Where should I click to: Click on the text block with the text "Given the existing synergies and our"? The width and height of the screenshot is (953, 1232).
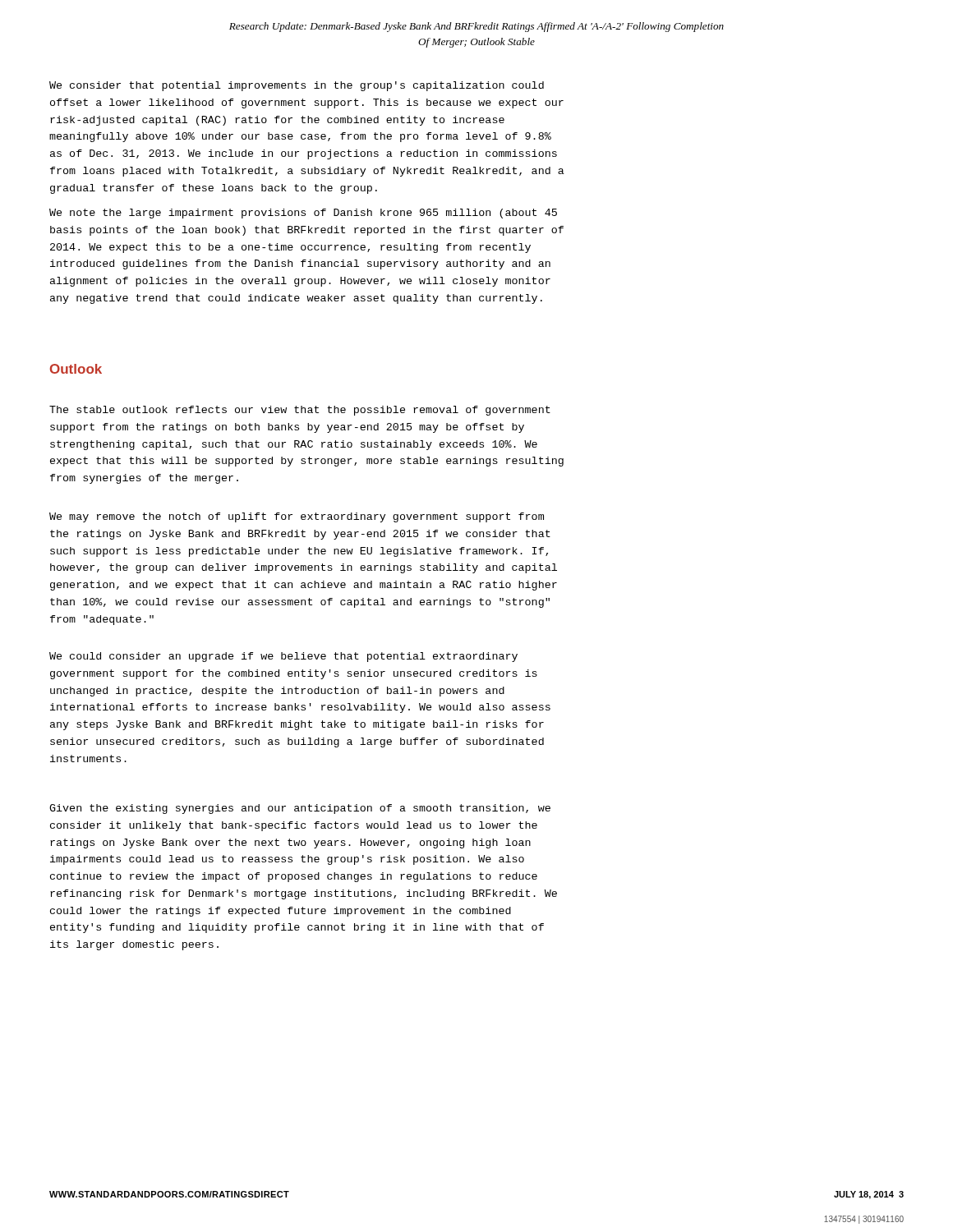[x=303, y=877]
